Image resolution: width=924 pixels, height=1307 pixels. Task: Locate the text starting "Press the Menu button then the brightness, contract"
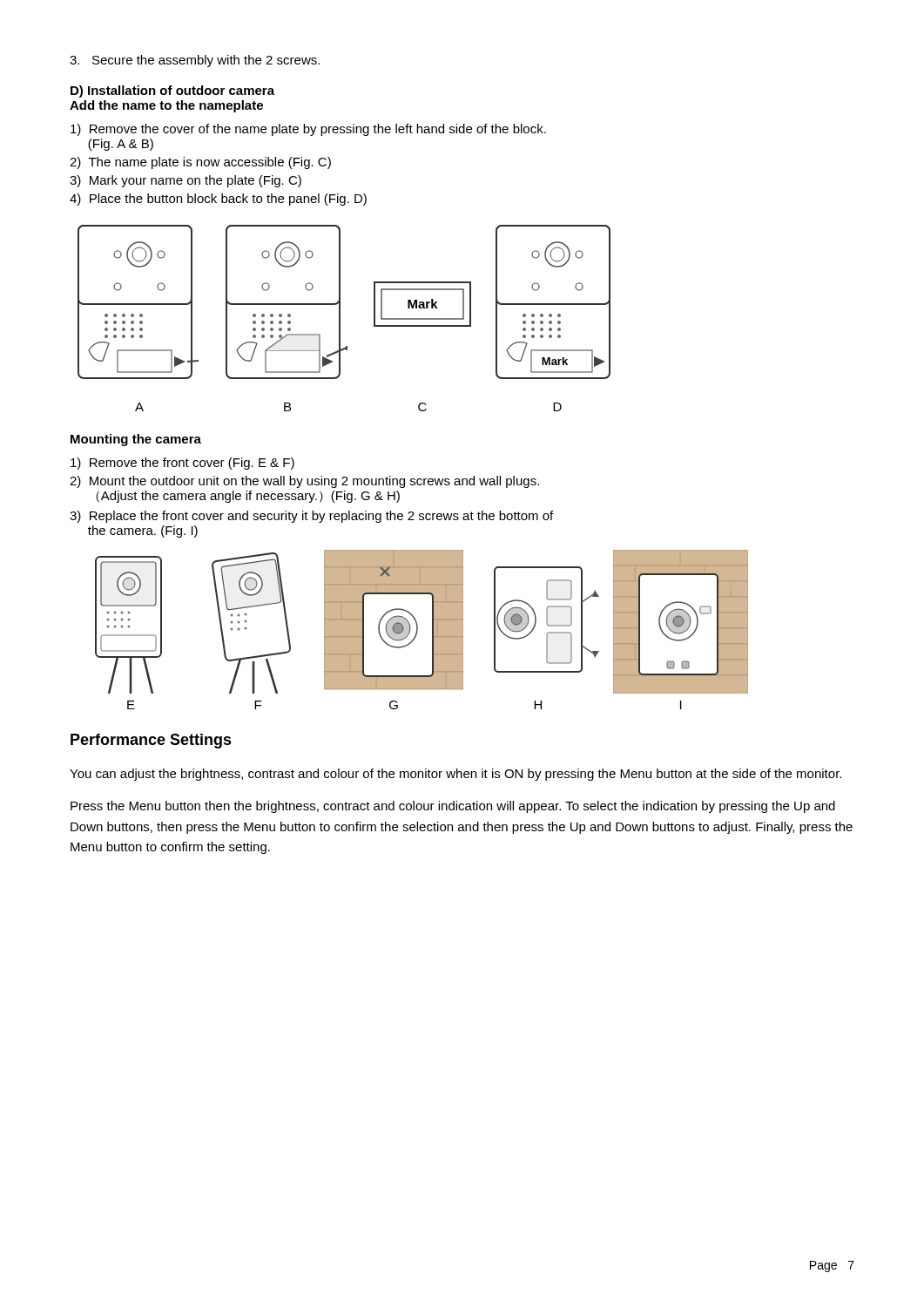point(461,826)
